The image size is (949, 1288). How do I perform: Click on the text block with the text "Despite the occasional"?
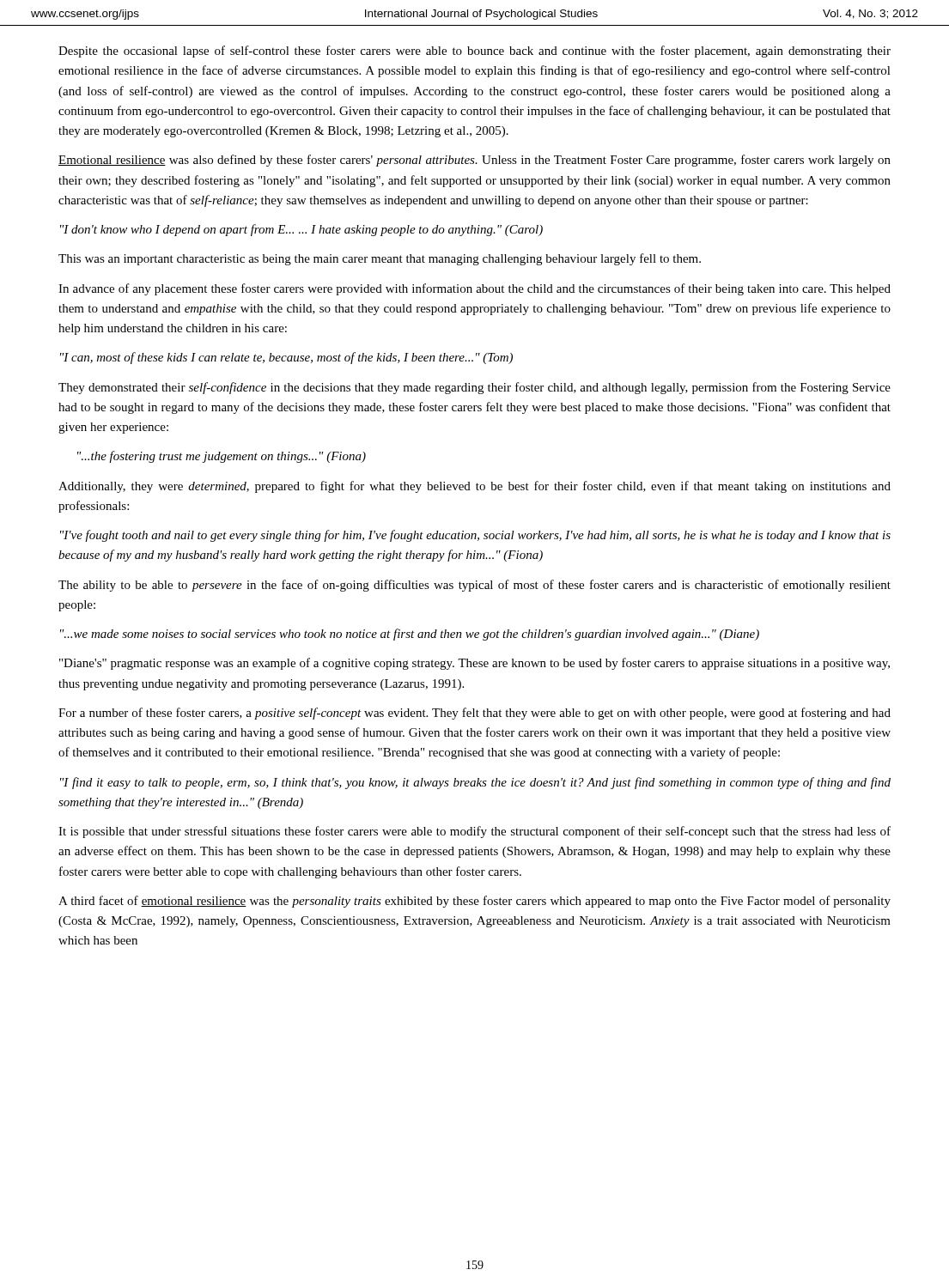(x=474, y=91)
